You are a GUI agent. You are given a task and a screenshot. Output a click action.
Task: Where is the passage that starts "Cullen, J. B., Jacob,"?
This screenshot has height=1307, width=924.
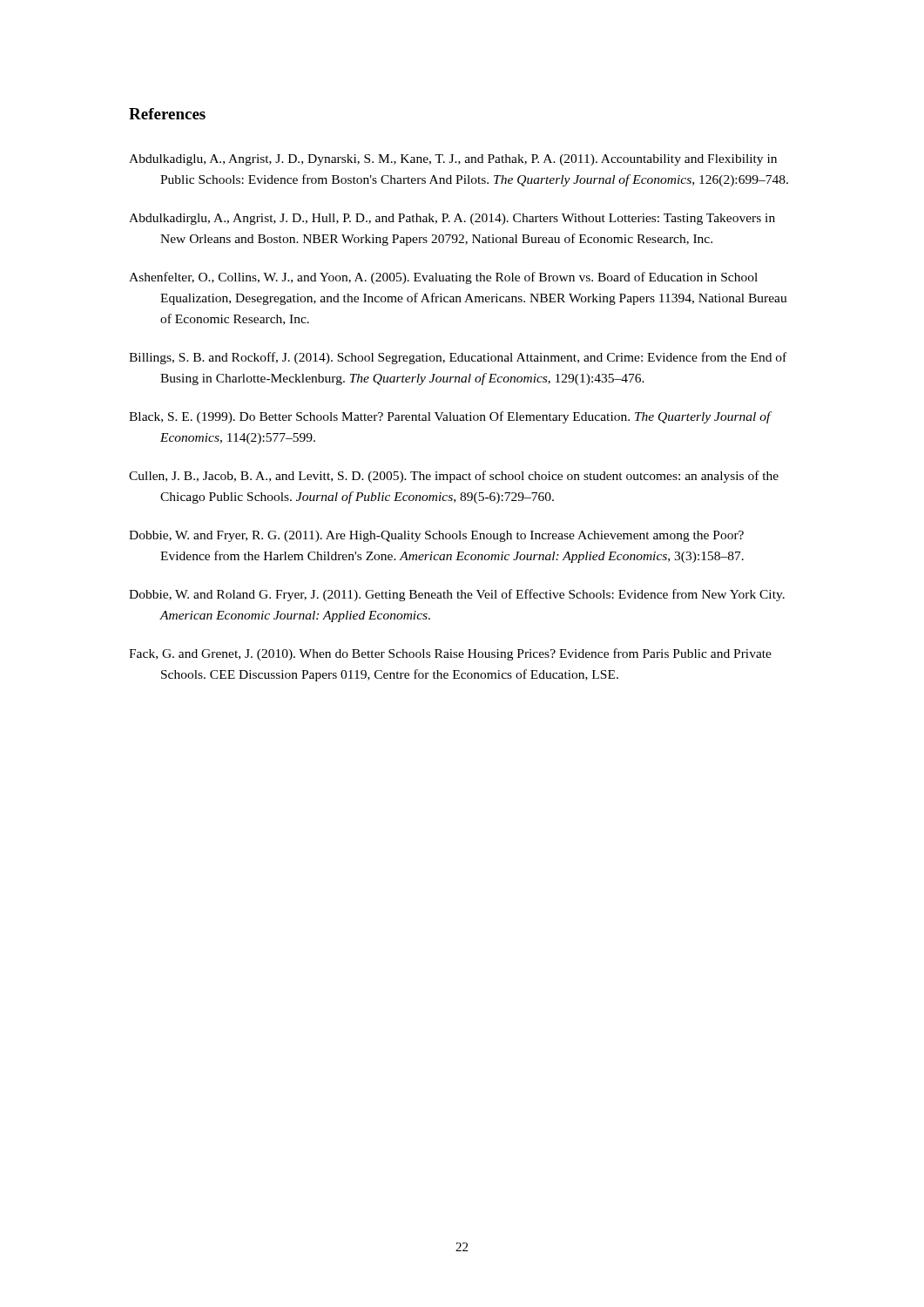pos(454,486)
